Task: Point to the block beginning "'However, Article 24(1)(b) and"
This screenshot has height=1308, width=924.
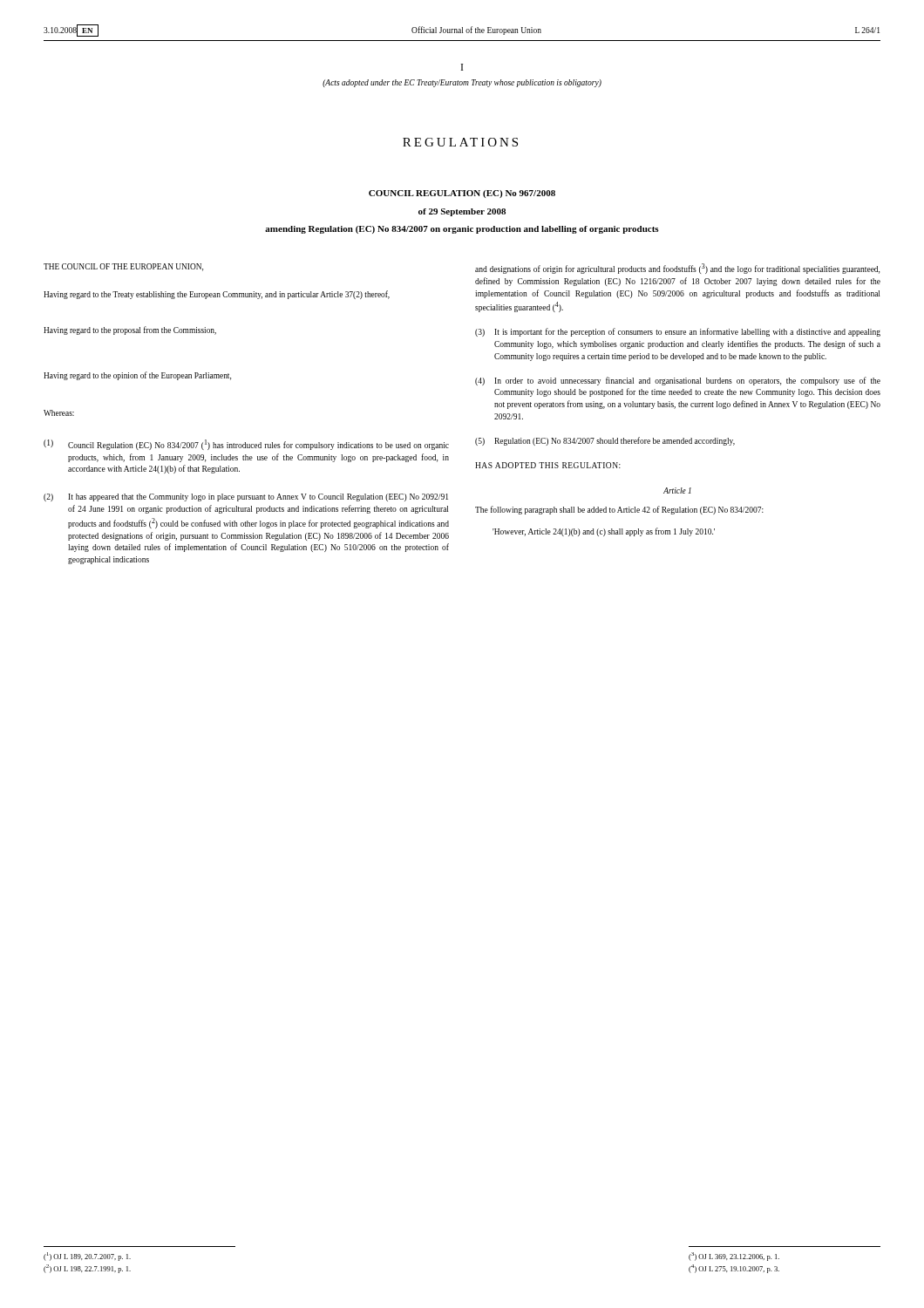Action: tap(604, 532)
